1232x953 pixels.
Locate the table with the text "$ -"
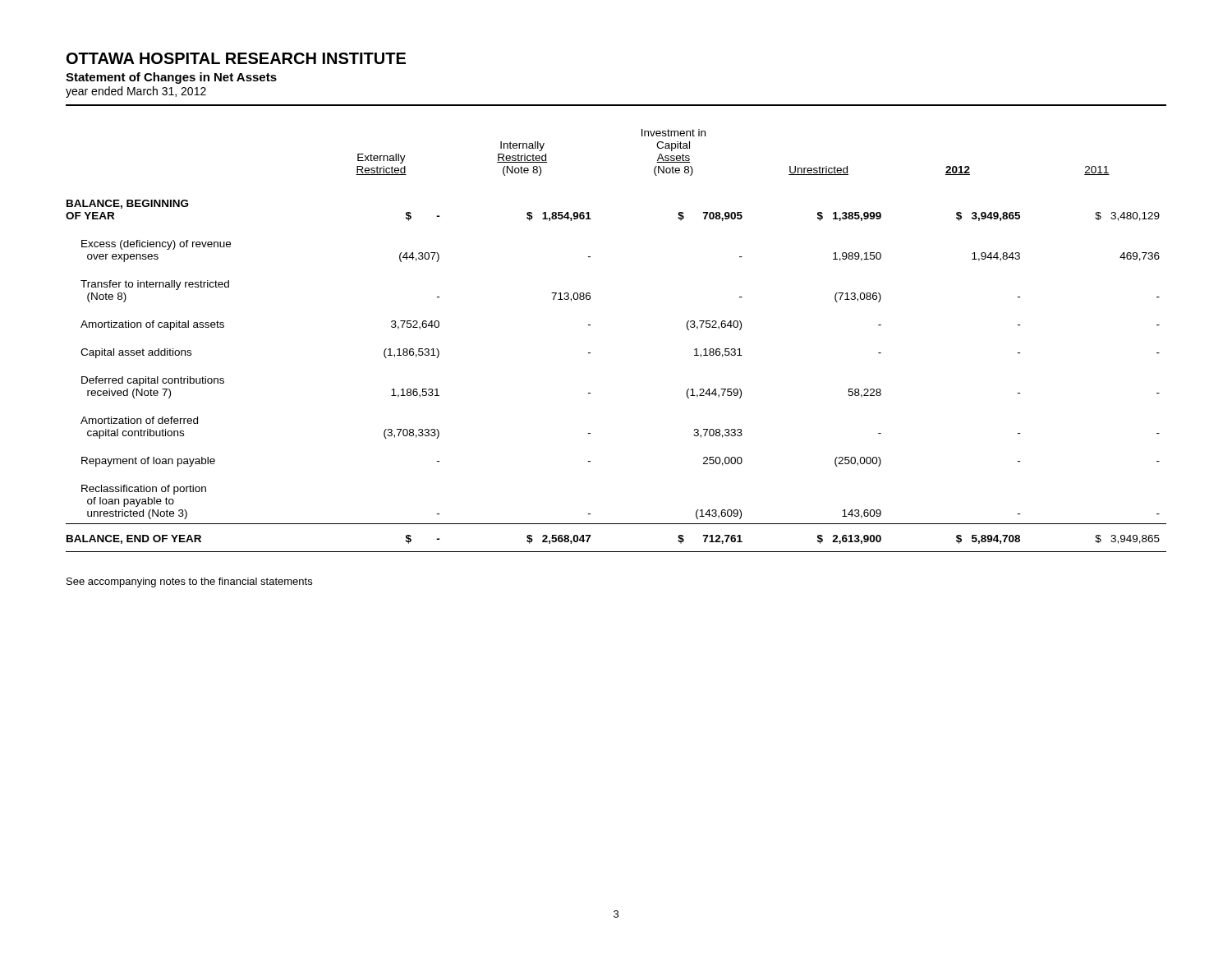click(616, 337)
